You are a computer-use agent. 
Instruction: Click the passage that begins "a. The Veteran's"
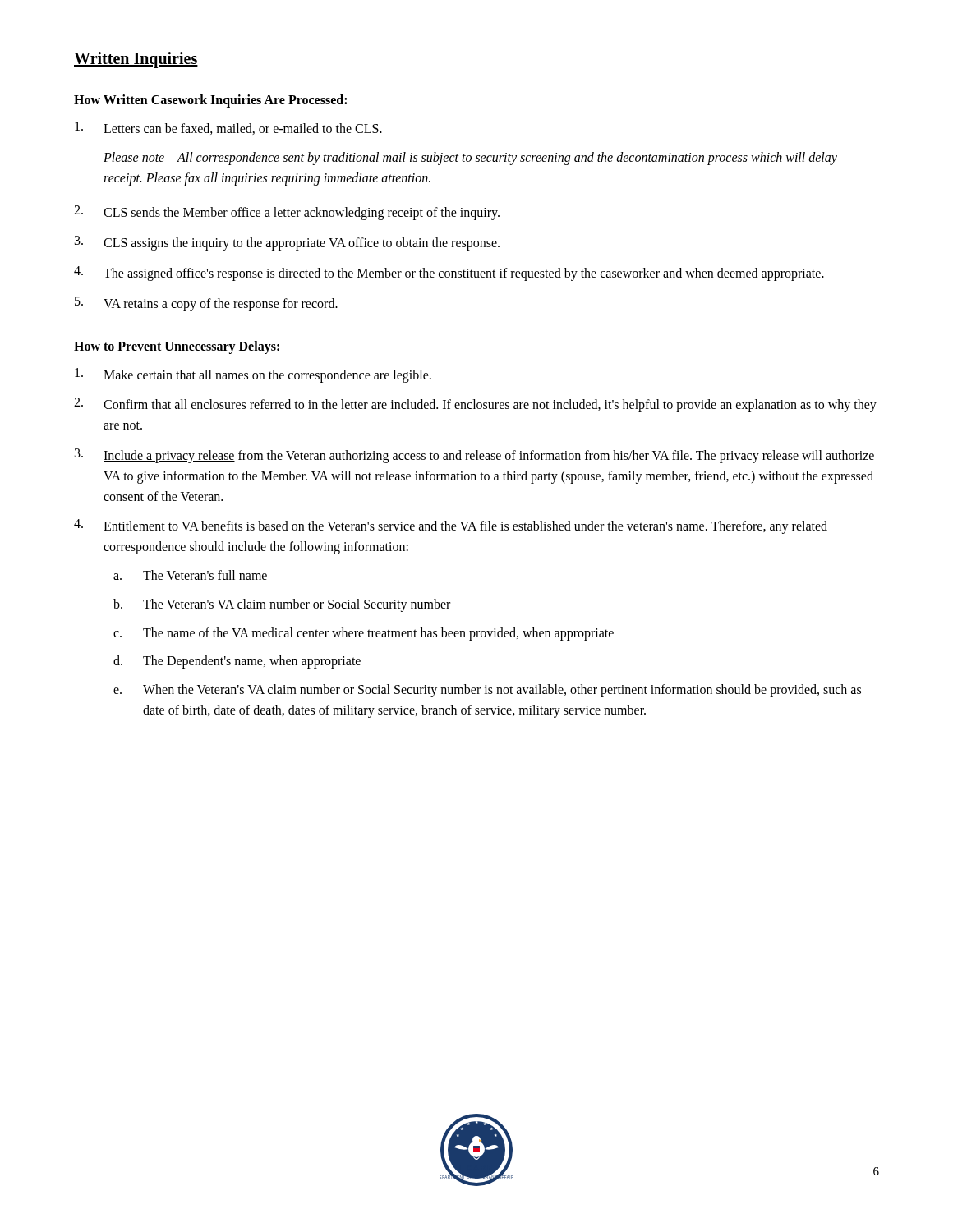point(190,575)
